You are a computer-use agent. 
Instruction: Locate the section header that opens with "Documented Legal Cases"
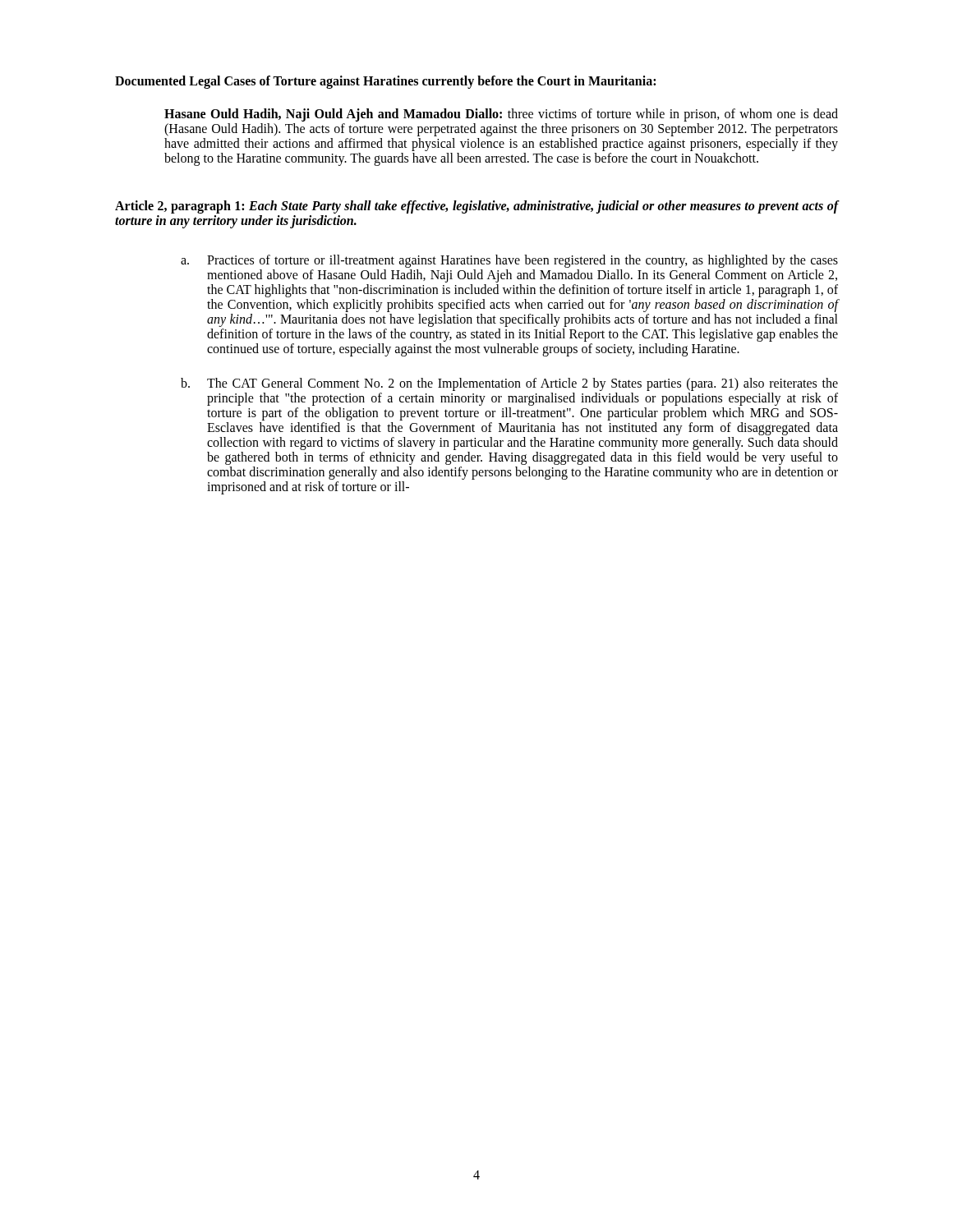click(386, 81)
